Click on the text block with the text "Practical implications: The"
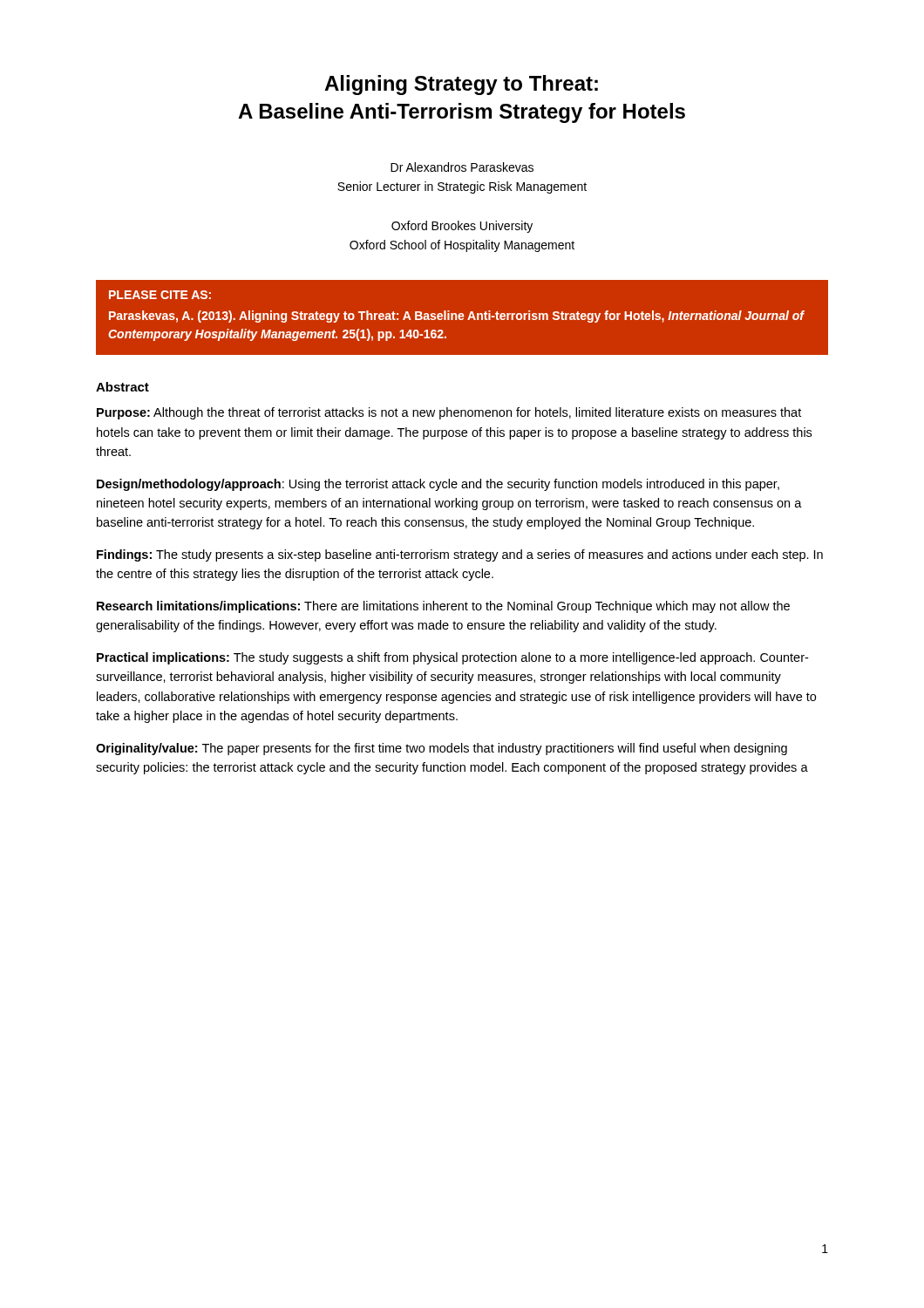The height and width of the screenshot is (1308, 924). (x=462, y=687)
